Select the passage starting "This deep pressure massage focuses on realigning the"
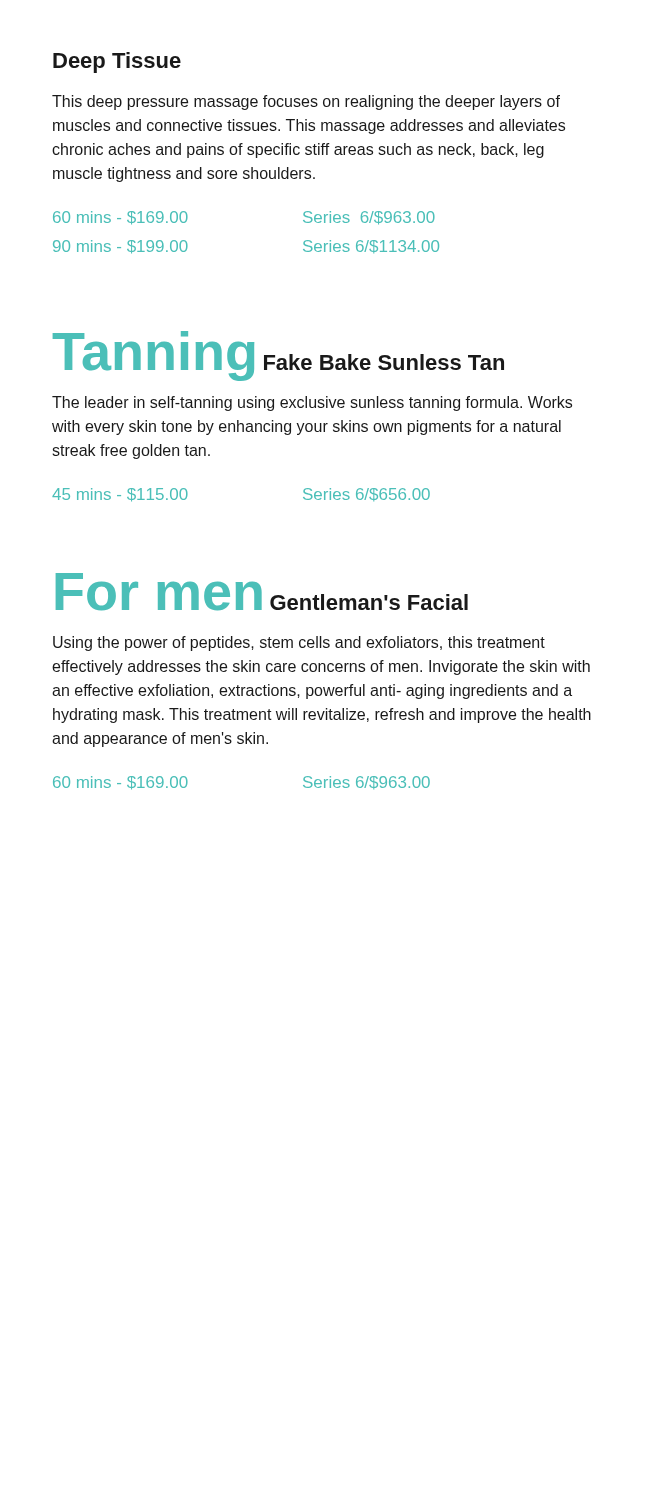The image size is (648, 1500). tap(324, 138)
